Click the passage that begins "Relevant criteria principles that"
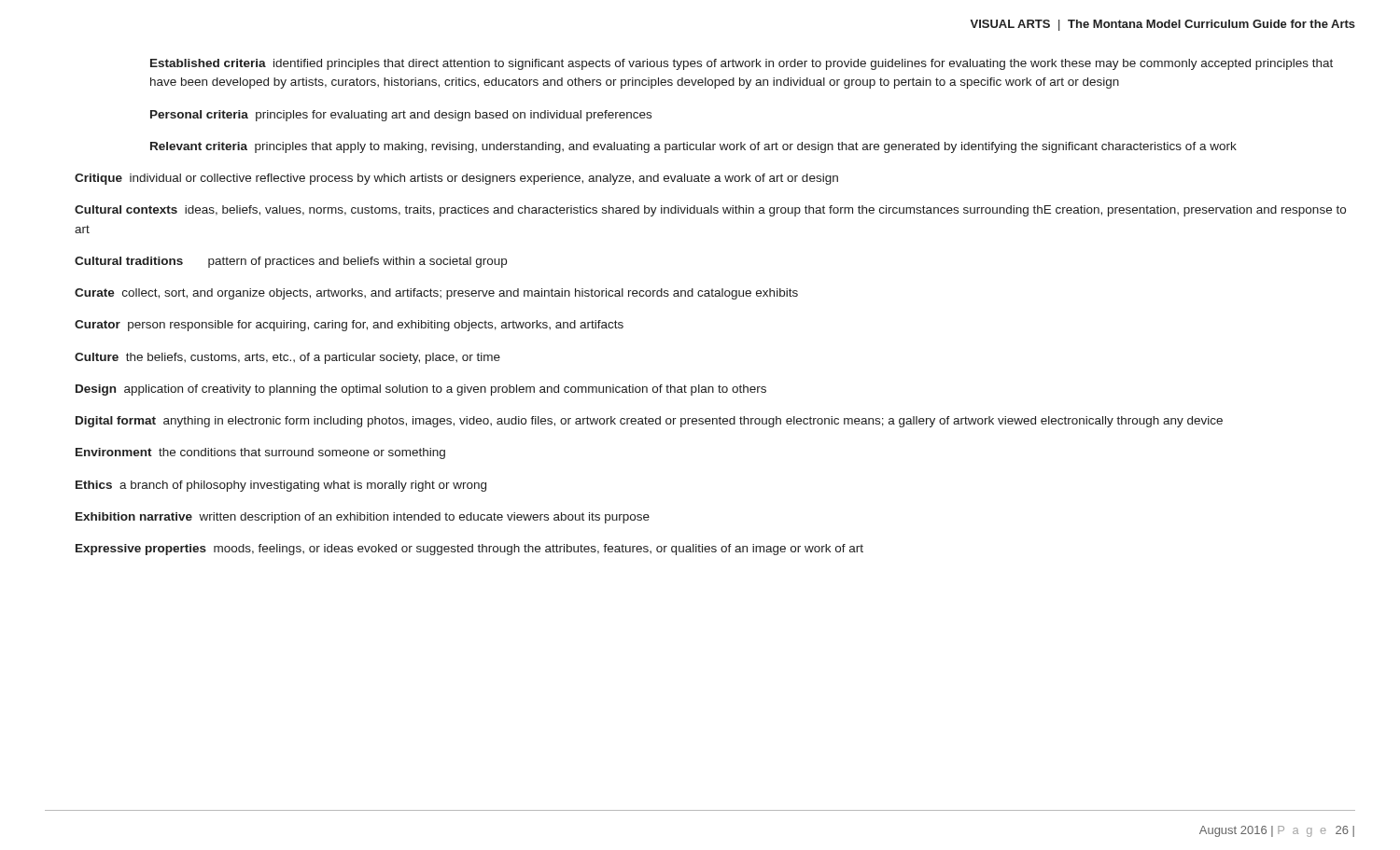 pyautogui.click(x=693, y=146)
